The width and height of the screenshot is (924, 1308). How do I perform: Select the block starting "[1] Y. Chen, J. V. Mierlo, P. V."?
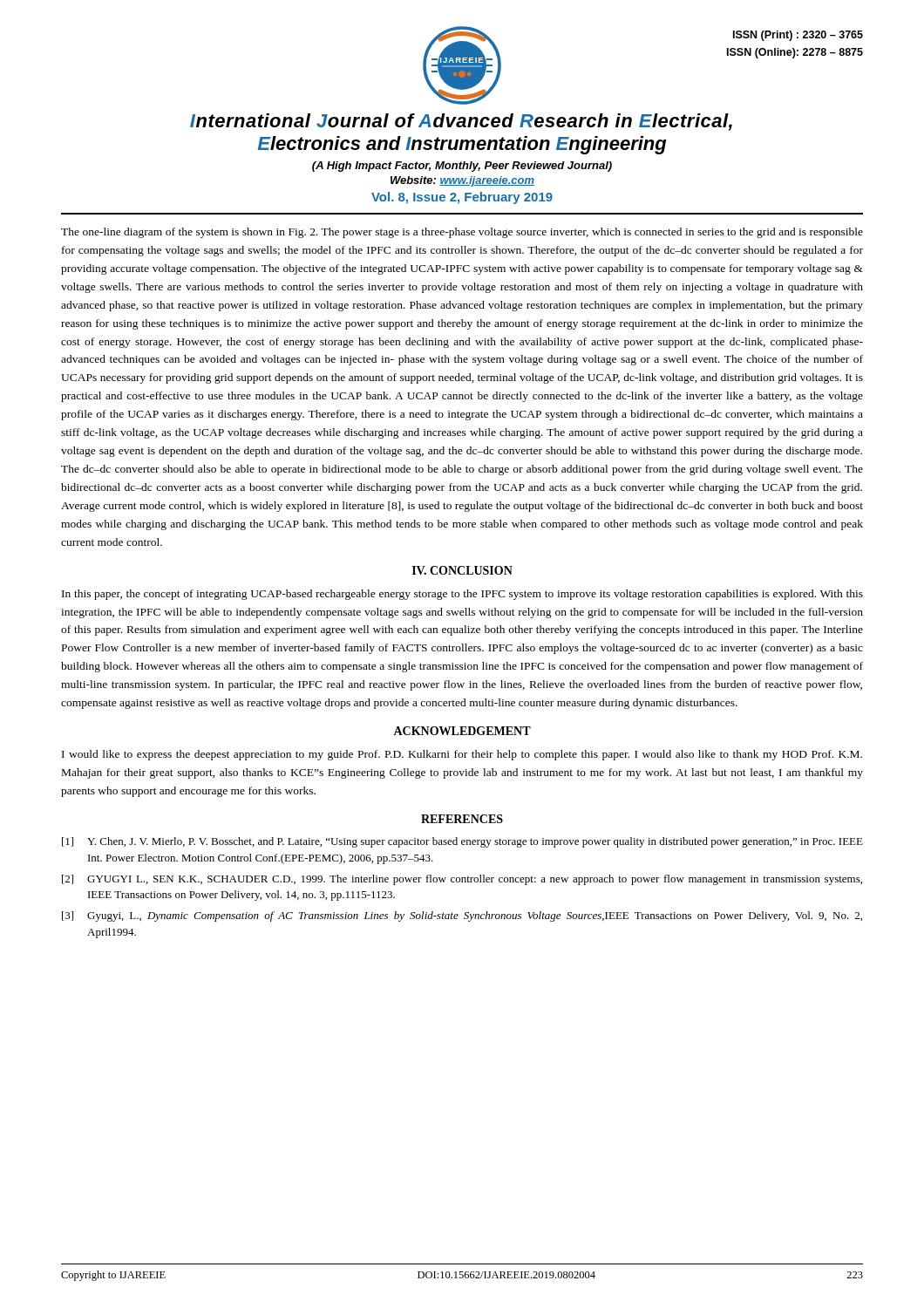[x=462, y=850]
